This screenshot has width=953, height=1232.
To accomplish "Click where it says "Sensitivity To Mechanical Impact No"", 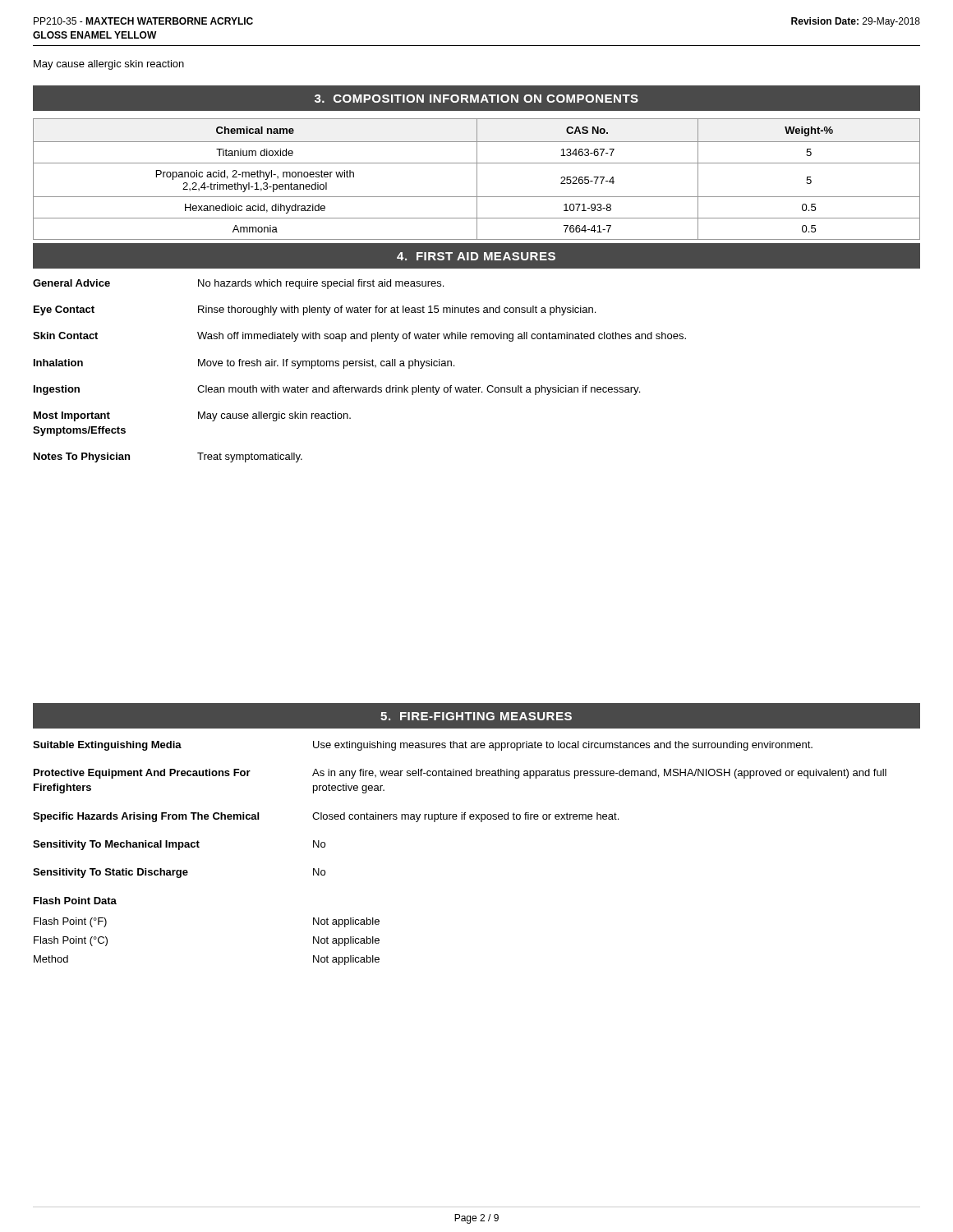I will pyautogui.click(x=179, y=845).
